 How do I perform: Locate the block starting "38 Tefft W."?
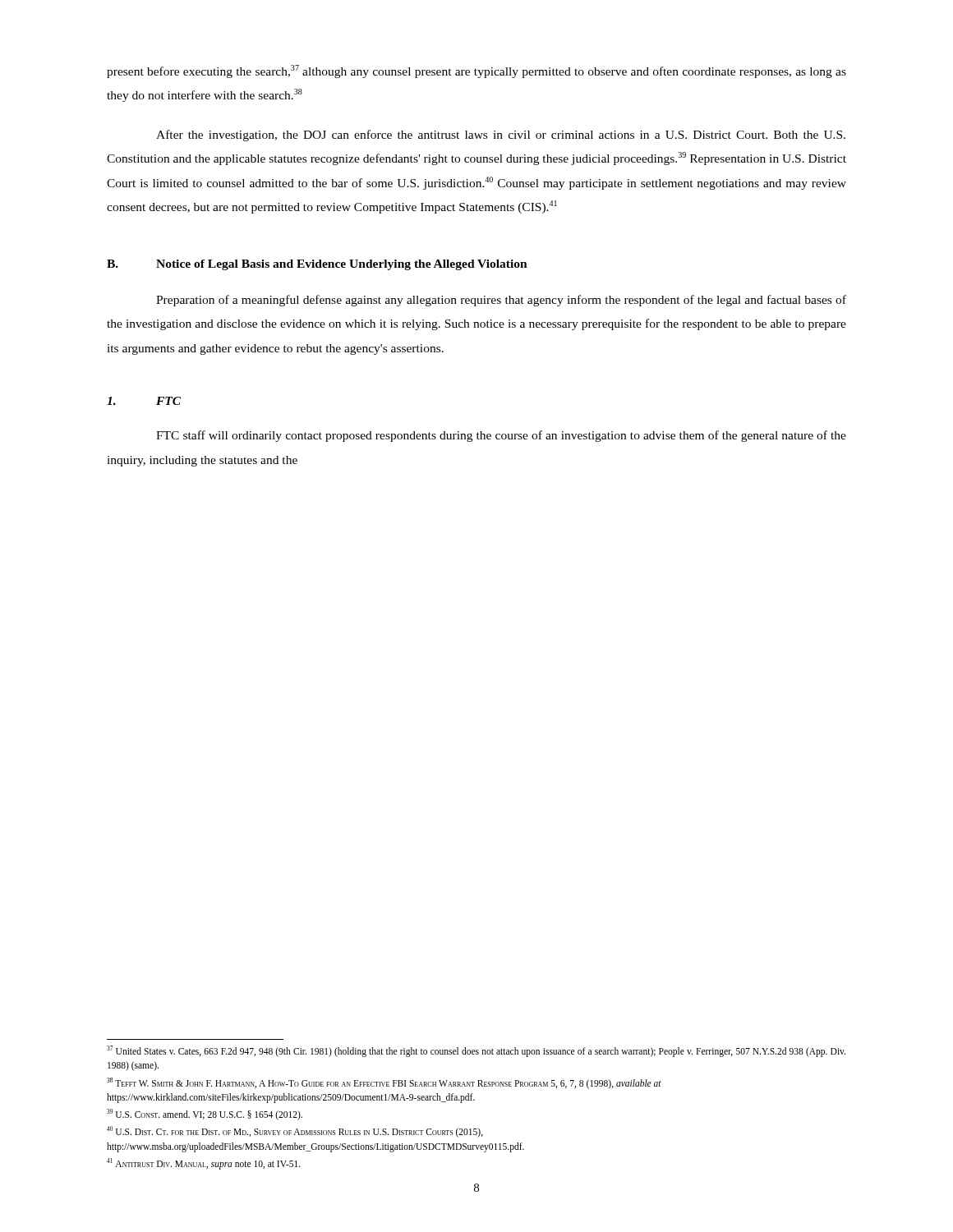(384, 1089)
